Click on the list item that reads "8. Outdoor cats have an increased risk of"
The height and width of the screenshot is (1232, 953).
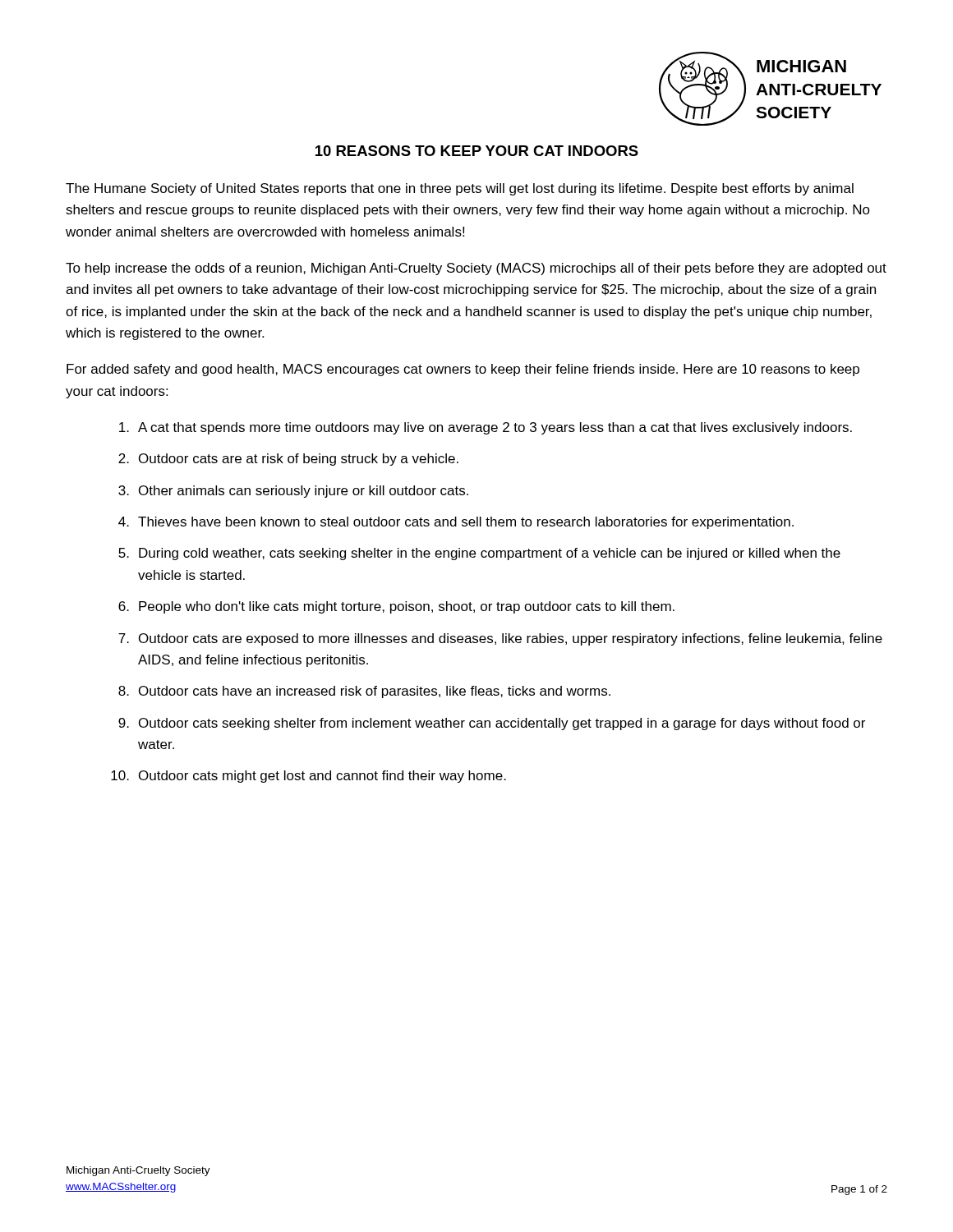(489, 692)
